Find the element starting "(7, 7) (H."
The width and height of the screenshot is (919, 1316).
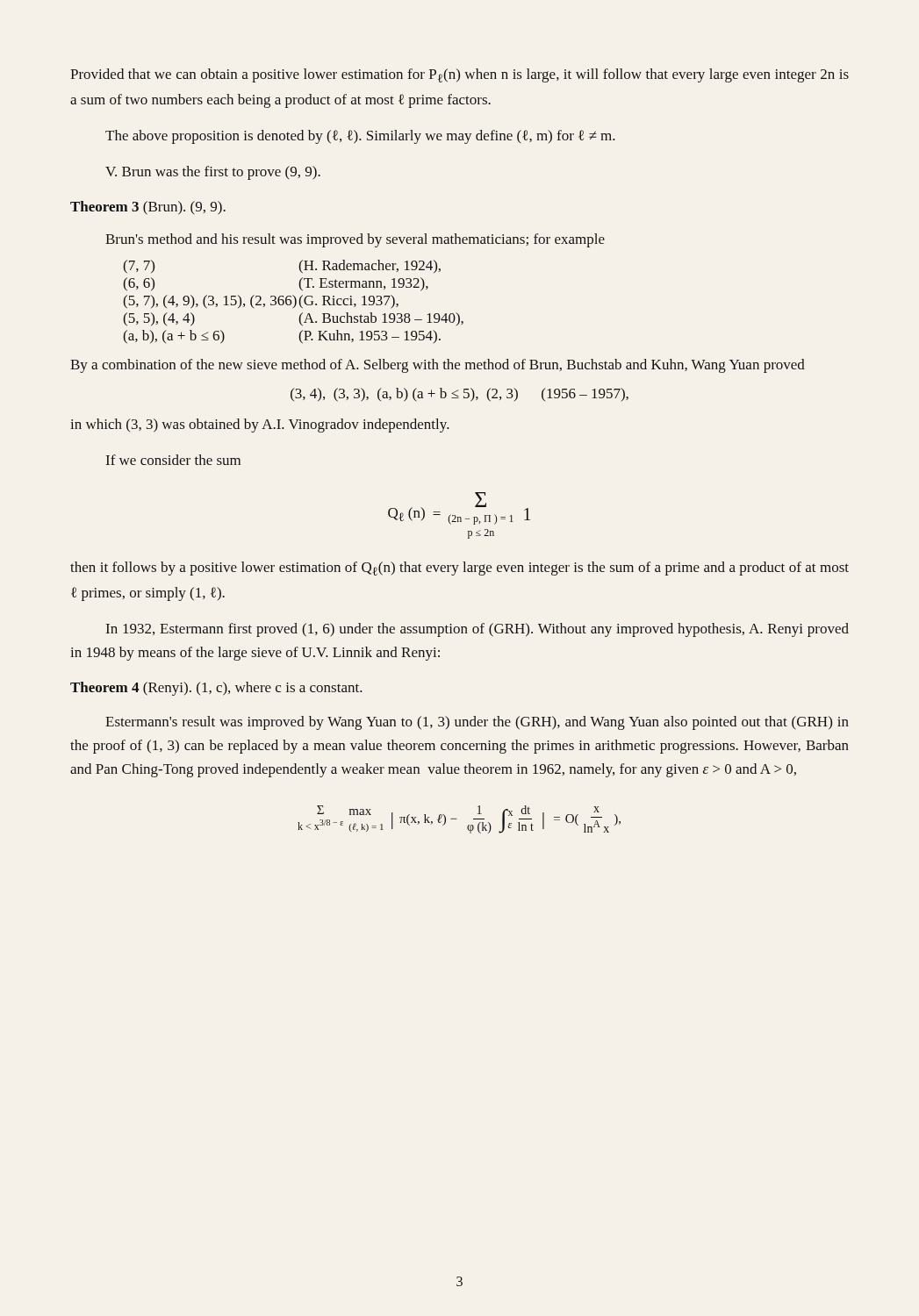tap(132, 266)
